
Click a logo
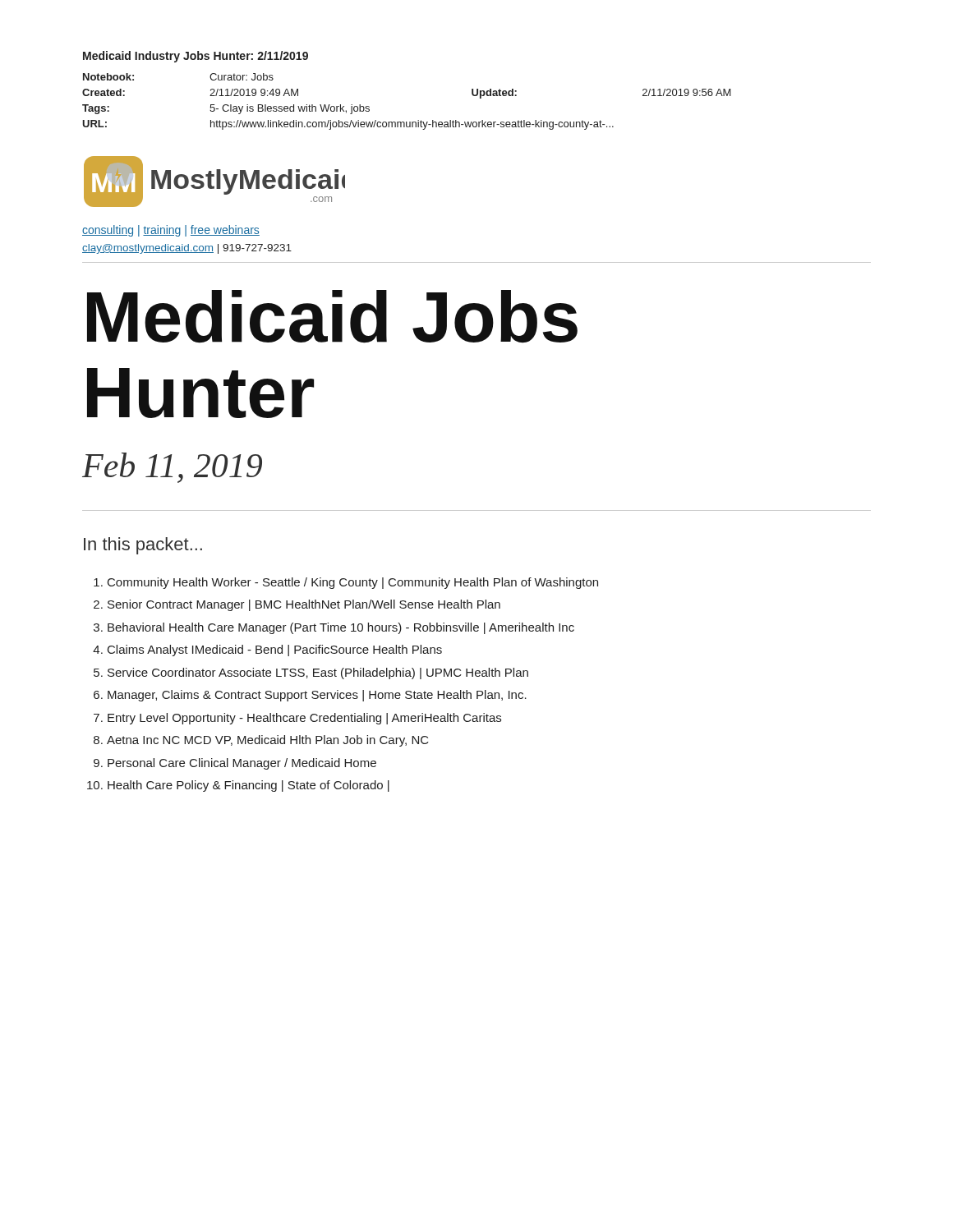coord(476,182)
